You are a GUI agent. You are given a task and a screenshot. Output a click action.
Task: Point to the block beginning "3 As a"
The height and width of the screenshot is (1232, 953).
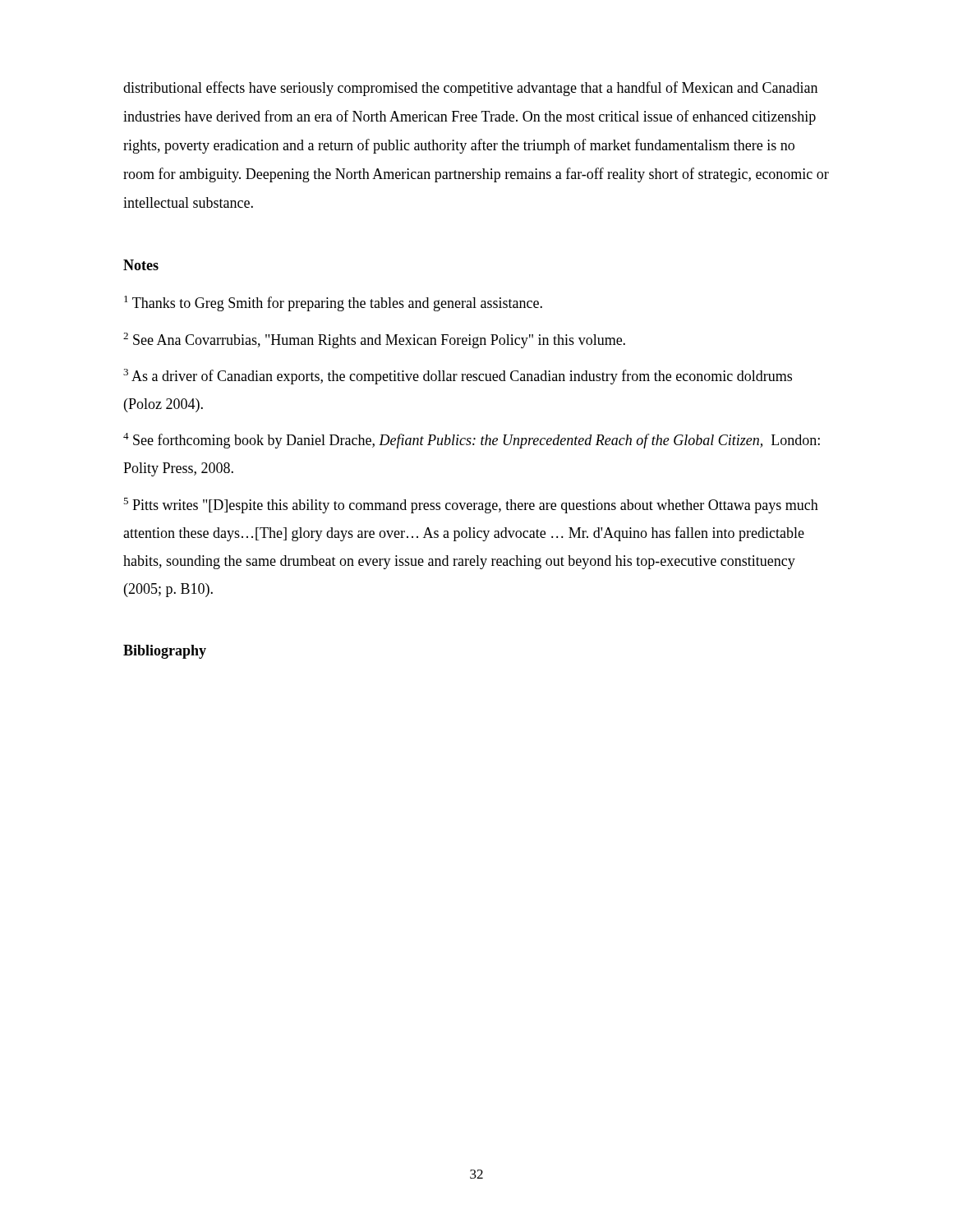pyautogui.click(x=458, y=389)
